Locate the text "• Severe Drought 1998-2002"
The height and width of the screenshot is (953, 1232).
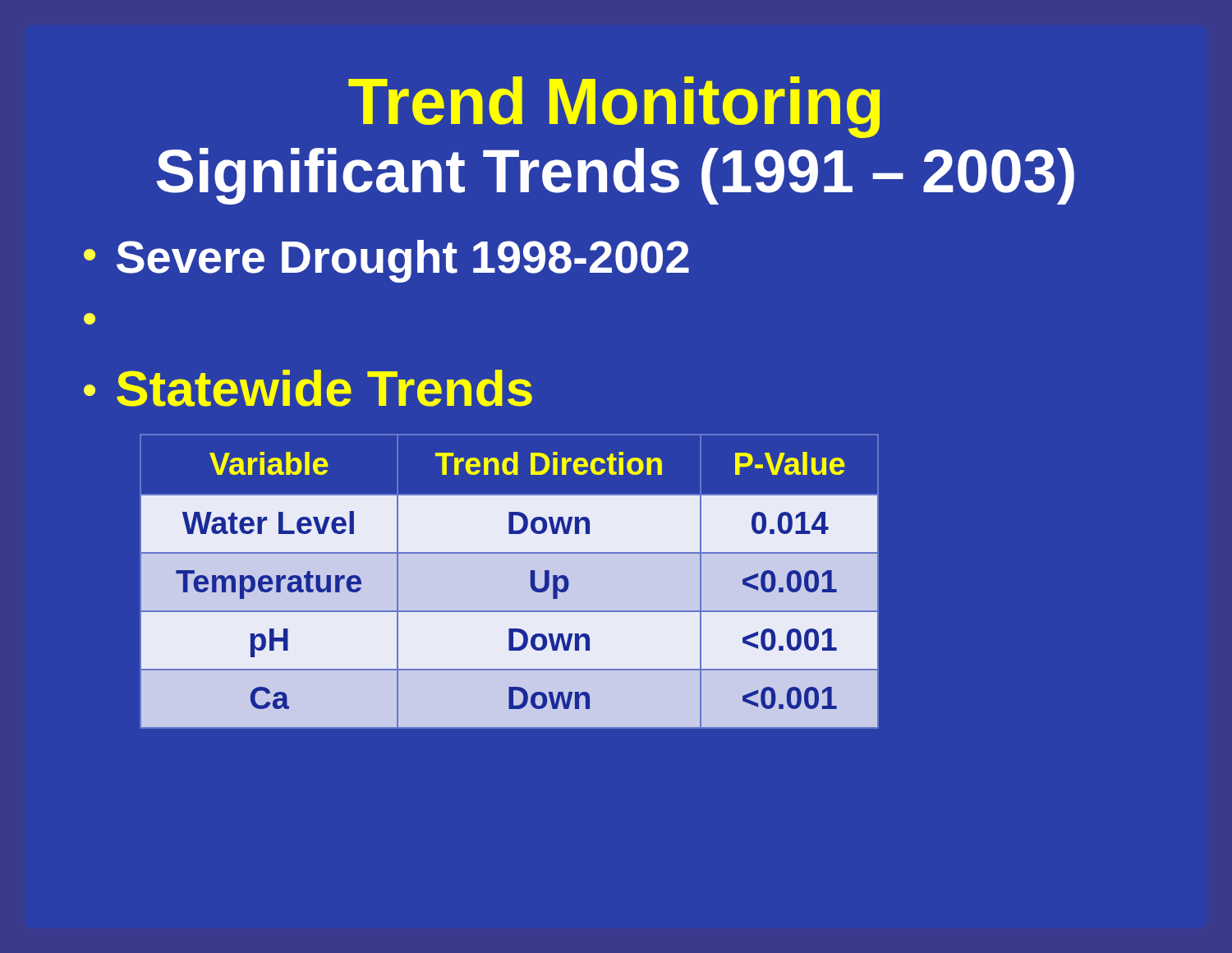[x=386, y=257]
